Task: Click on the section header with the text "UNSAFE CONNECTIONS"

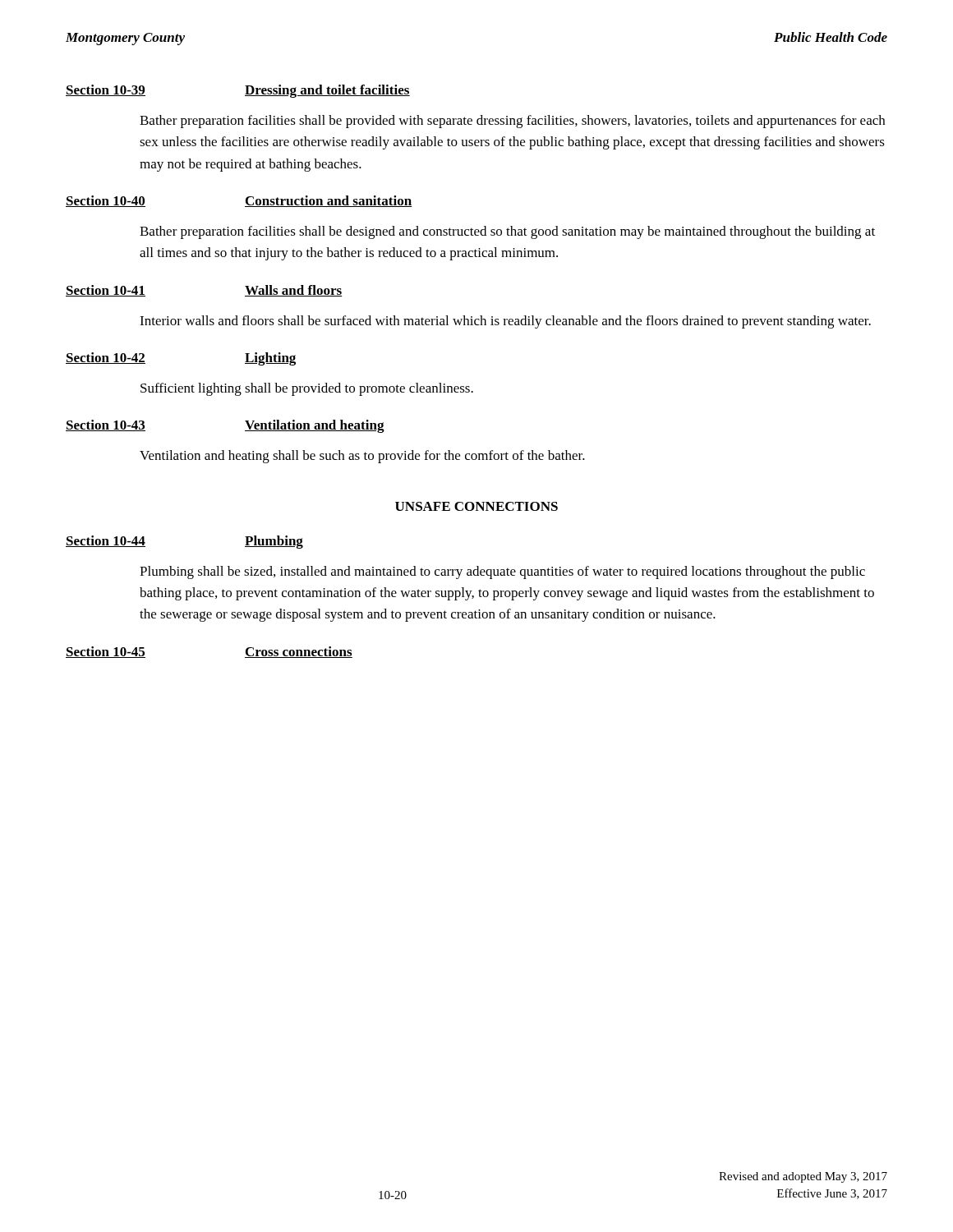Action: tap(476, 506)
